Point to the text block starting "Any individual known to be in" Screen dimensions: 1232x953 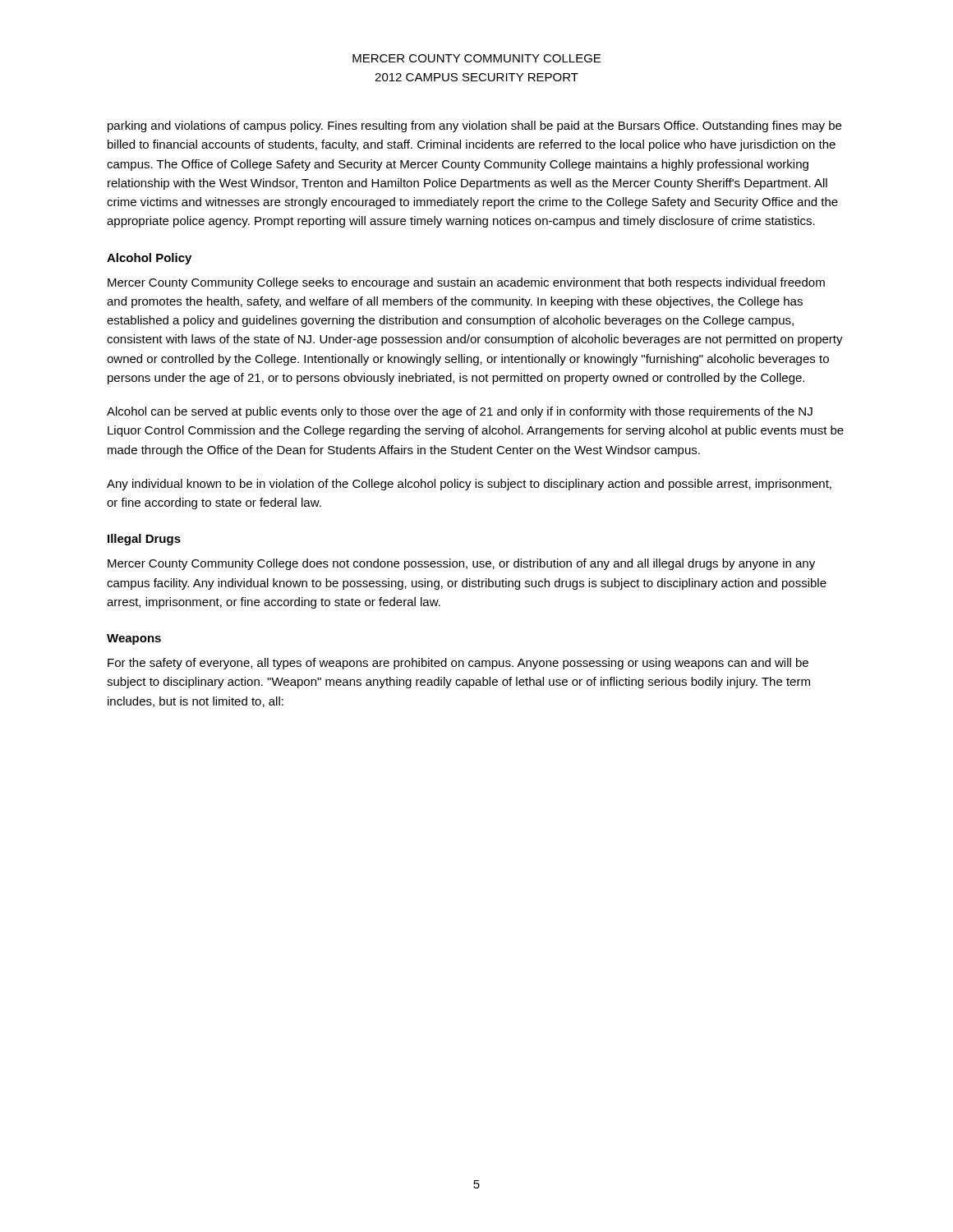[470, 493]
